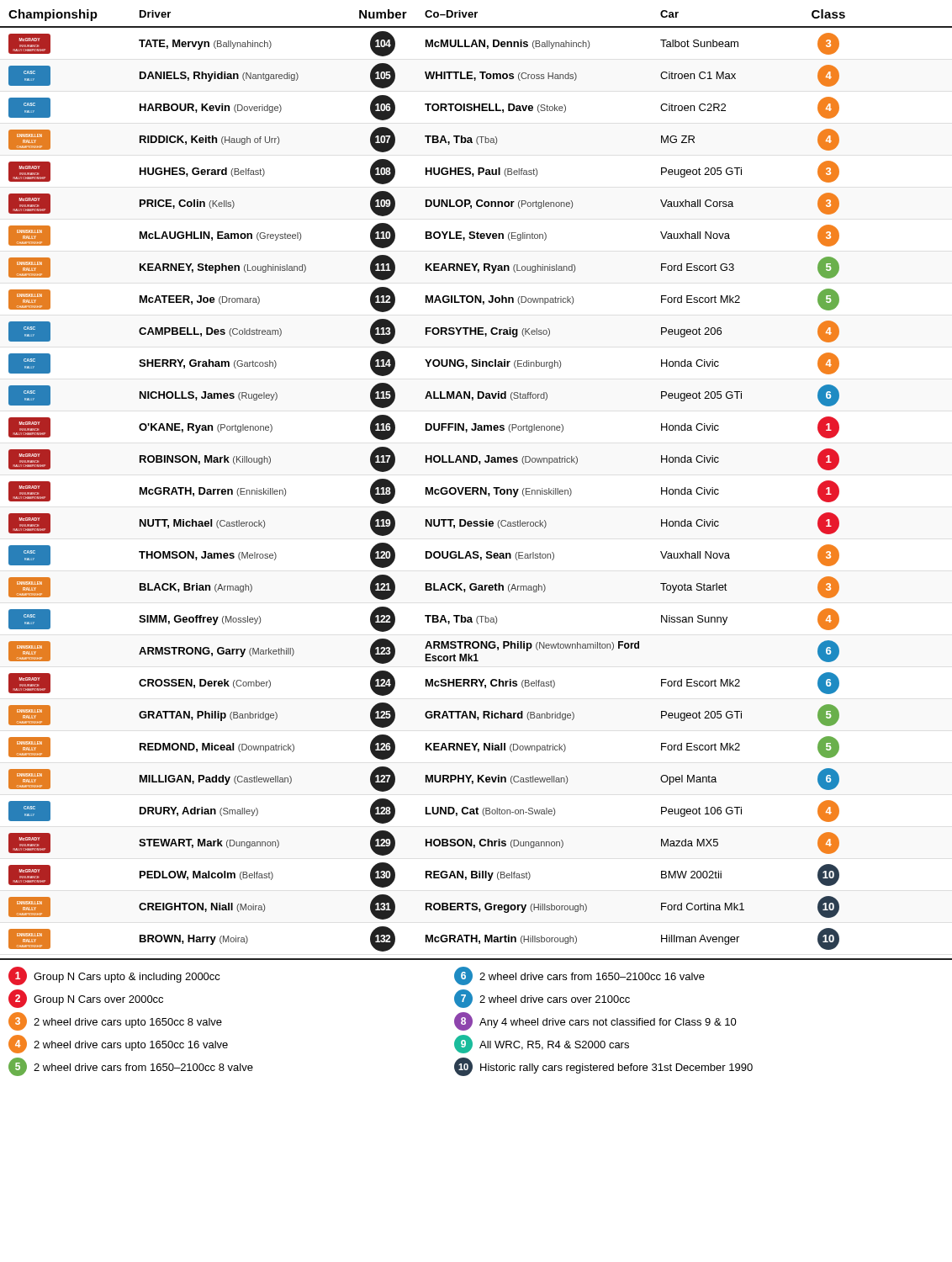Navigate to the text block starting "7 2 wheel drive cars"
This screenshot has height=1262, width=952.
(x=542, y=999)
